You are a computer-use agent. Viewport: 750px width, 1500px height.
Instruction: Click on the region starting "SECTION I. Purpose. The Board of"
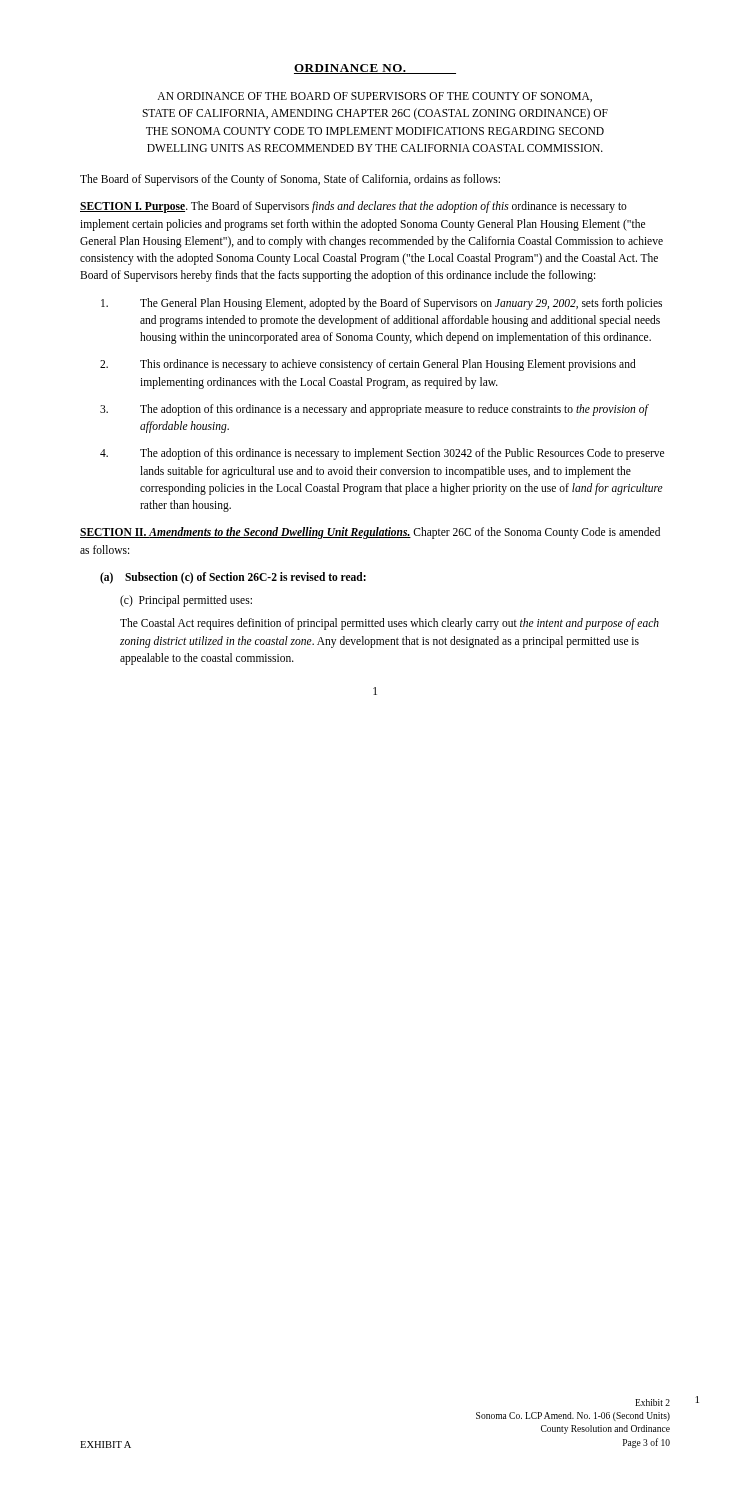pos(372,241)
